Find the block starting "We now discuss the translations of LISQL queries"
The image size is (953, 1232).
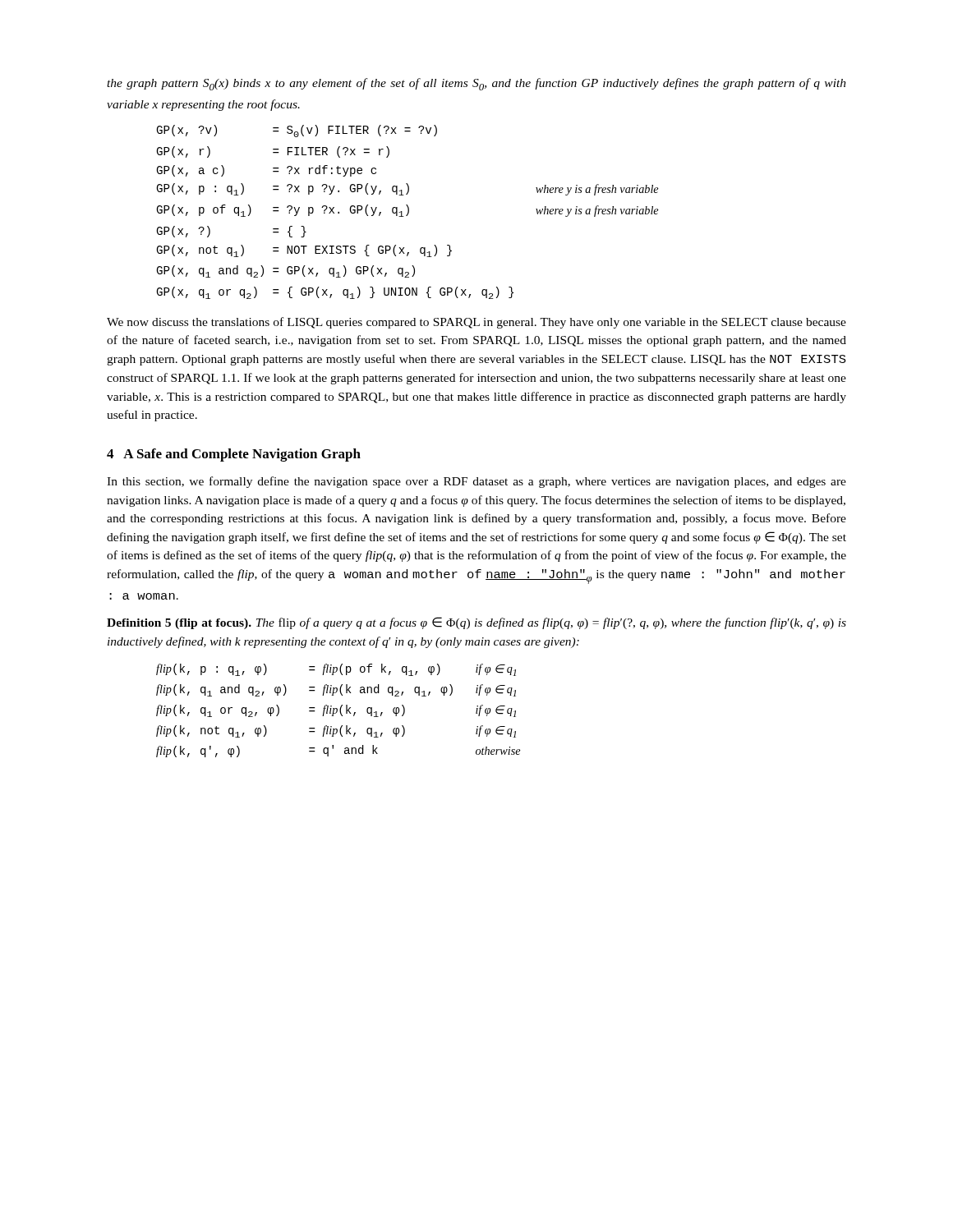click(476, 369)
